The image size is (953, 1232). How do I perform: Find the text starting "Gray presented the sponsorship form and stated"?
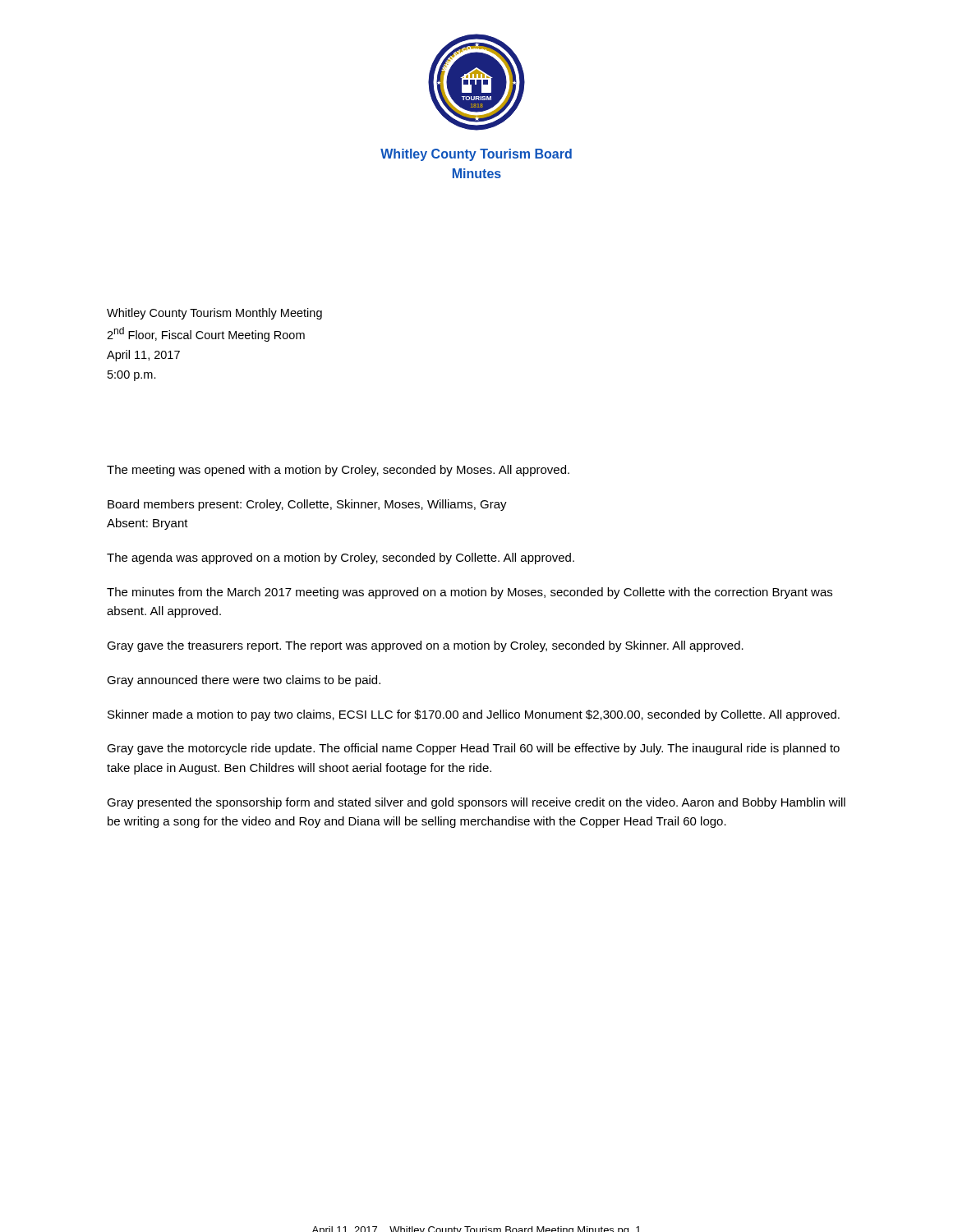click(x=476, y=811)
